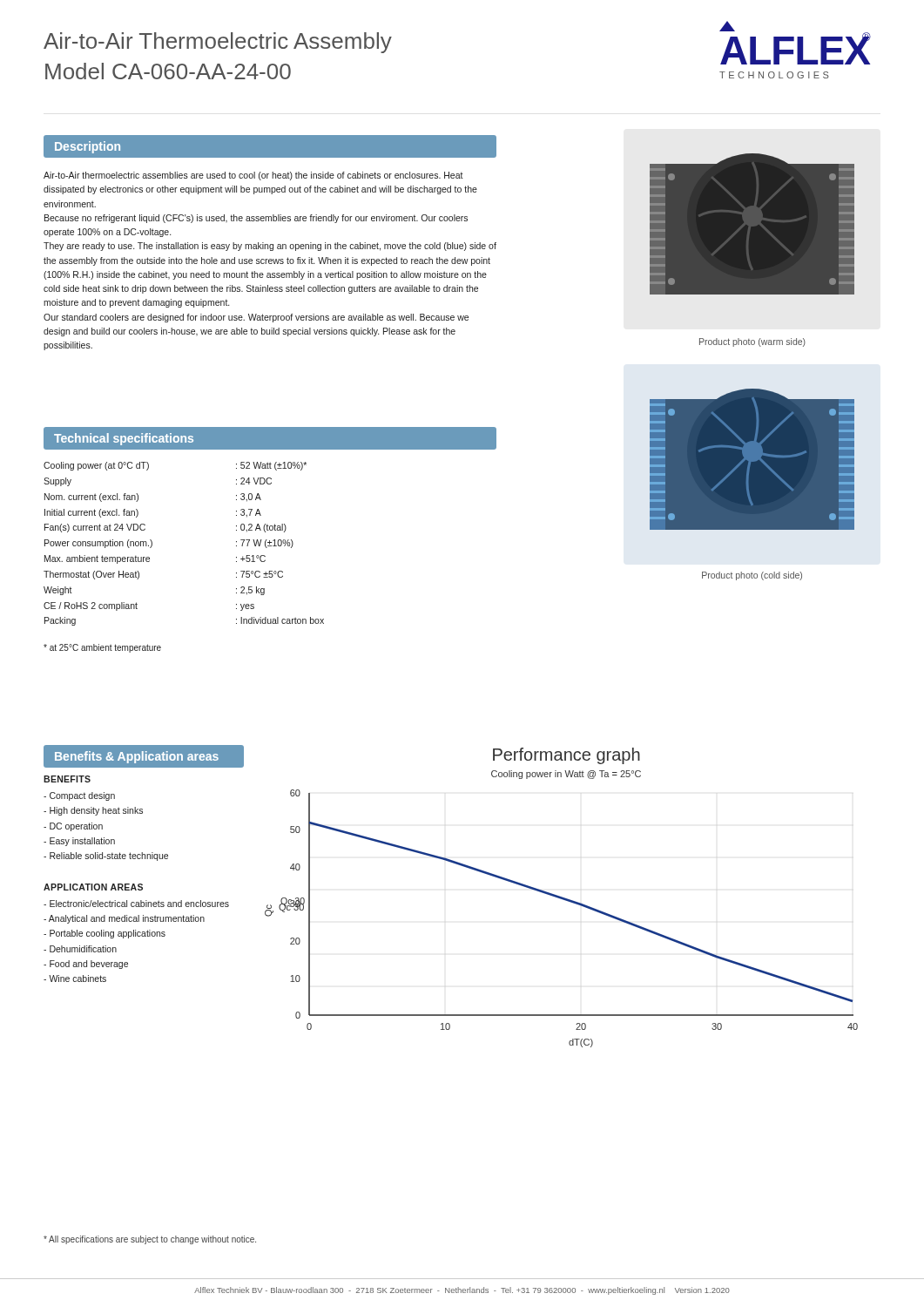
Task: Locate the element starting "Reliable solid-state technique"
Action: (x=106, y=856)
